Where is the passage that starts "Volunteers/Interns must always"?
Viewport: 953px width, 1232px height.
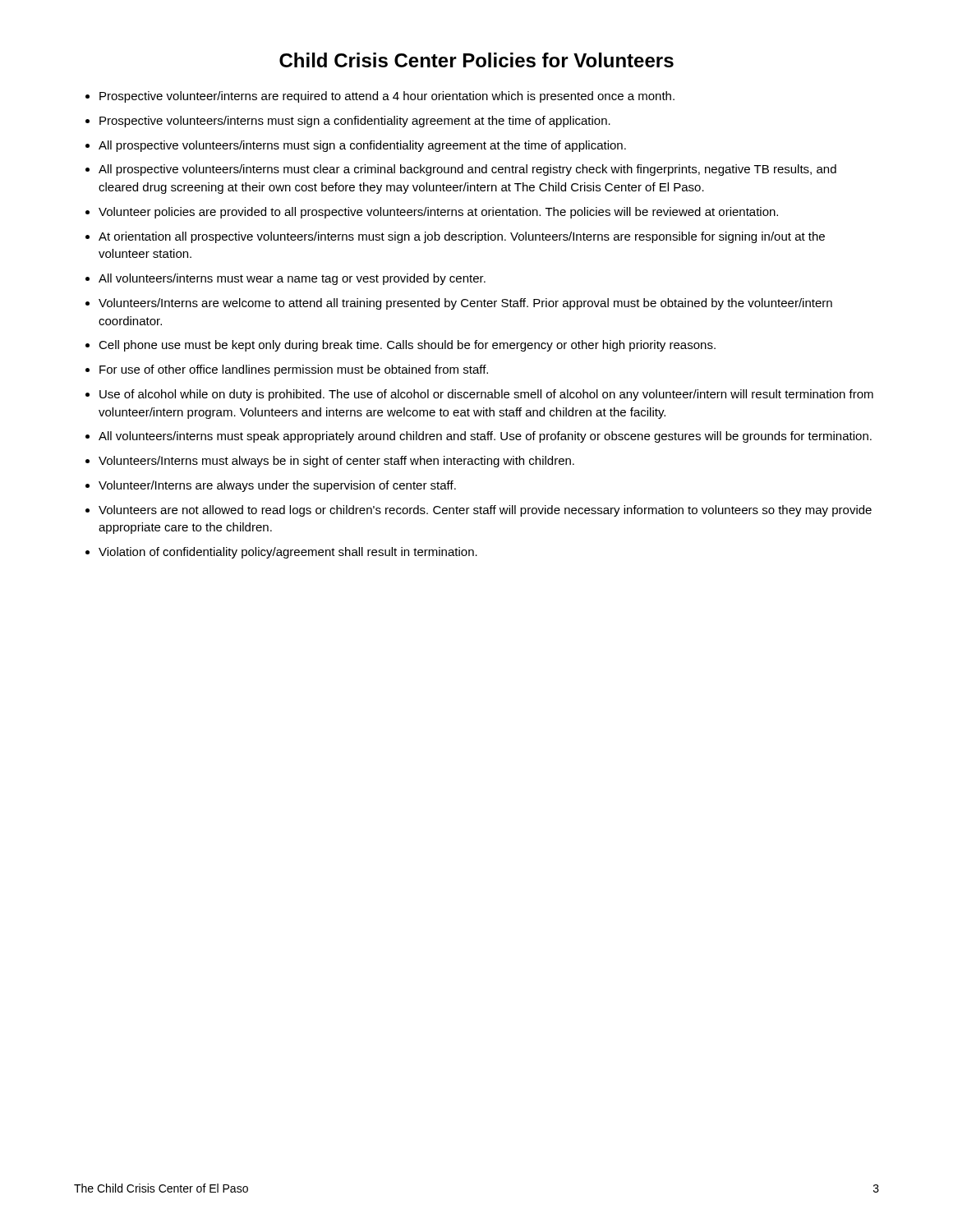tap(337, 460)
